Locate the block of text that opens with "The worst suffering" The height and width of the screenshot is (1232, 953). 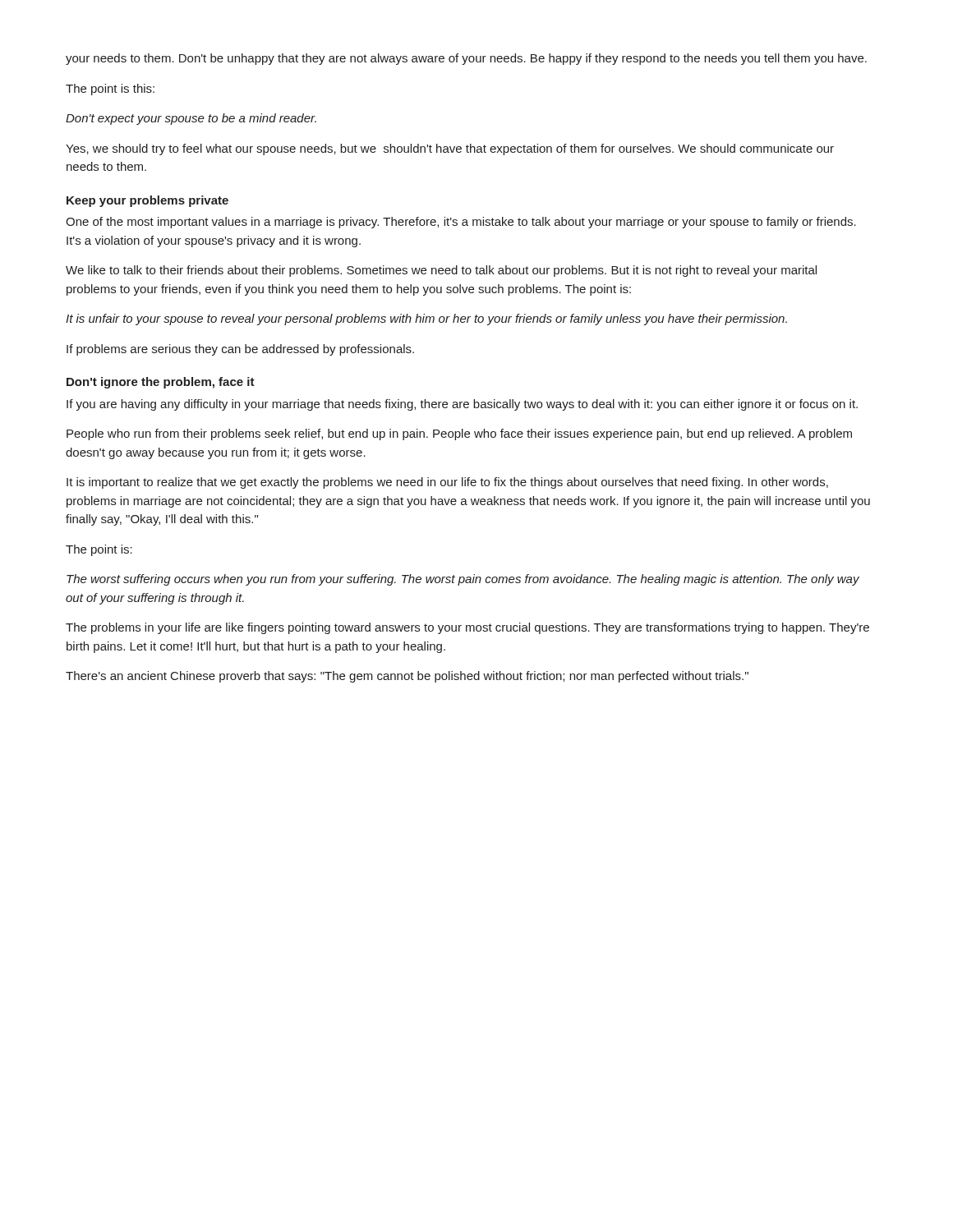468,589
